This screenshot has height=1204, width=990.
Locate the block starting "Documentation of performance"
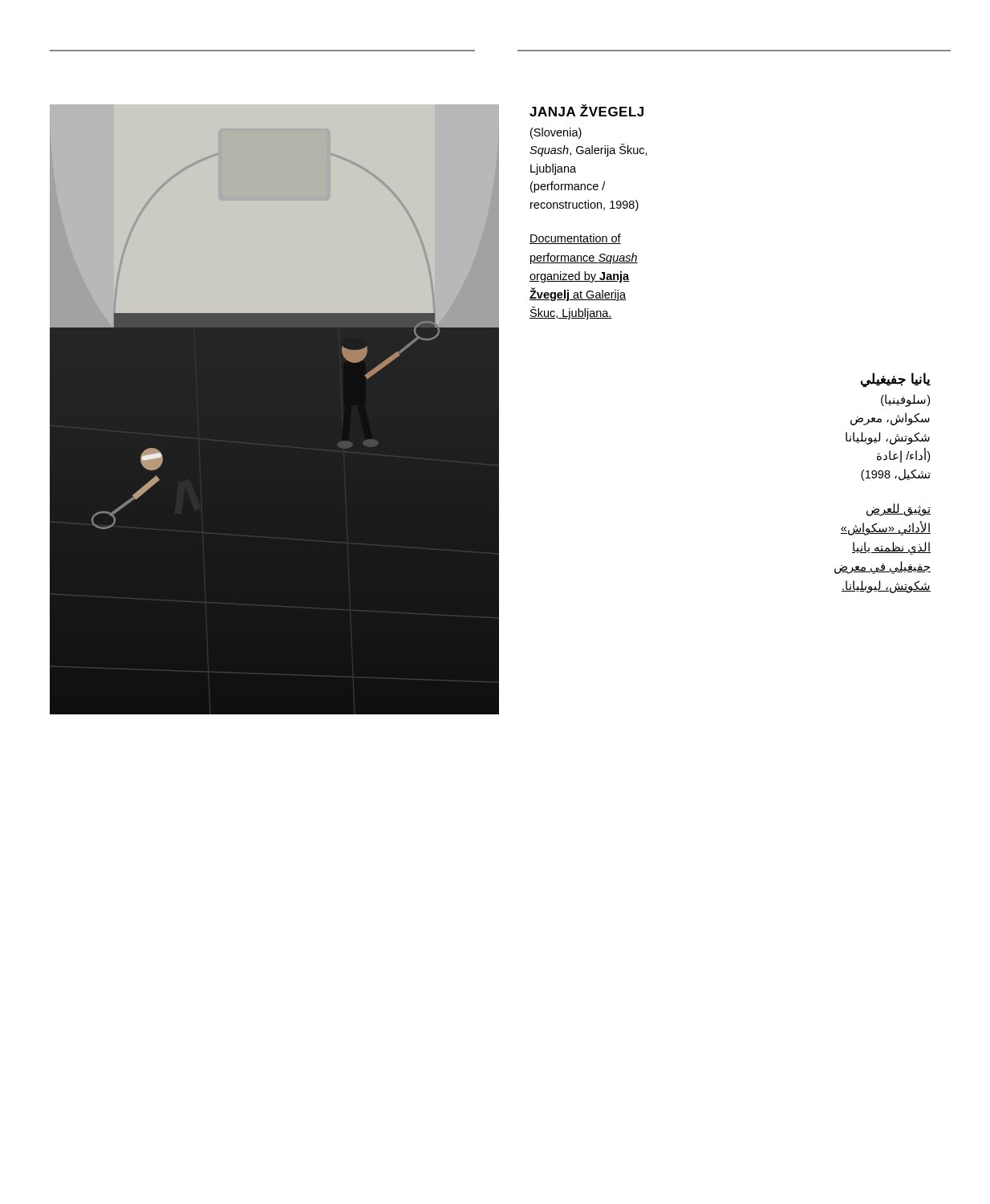pos(575,239)
